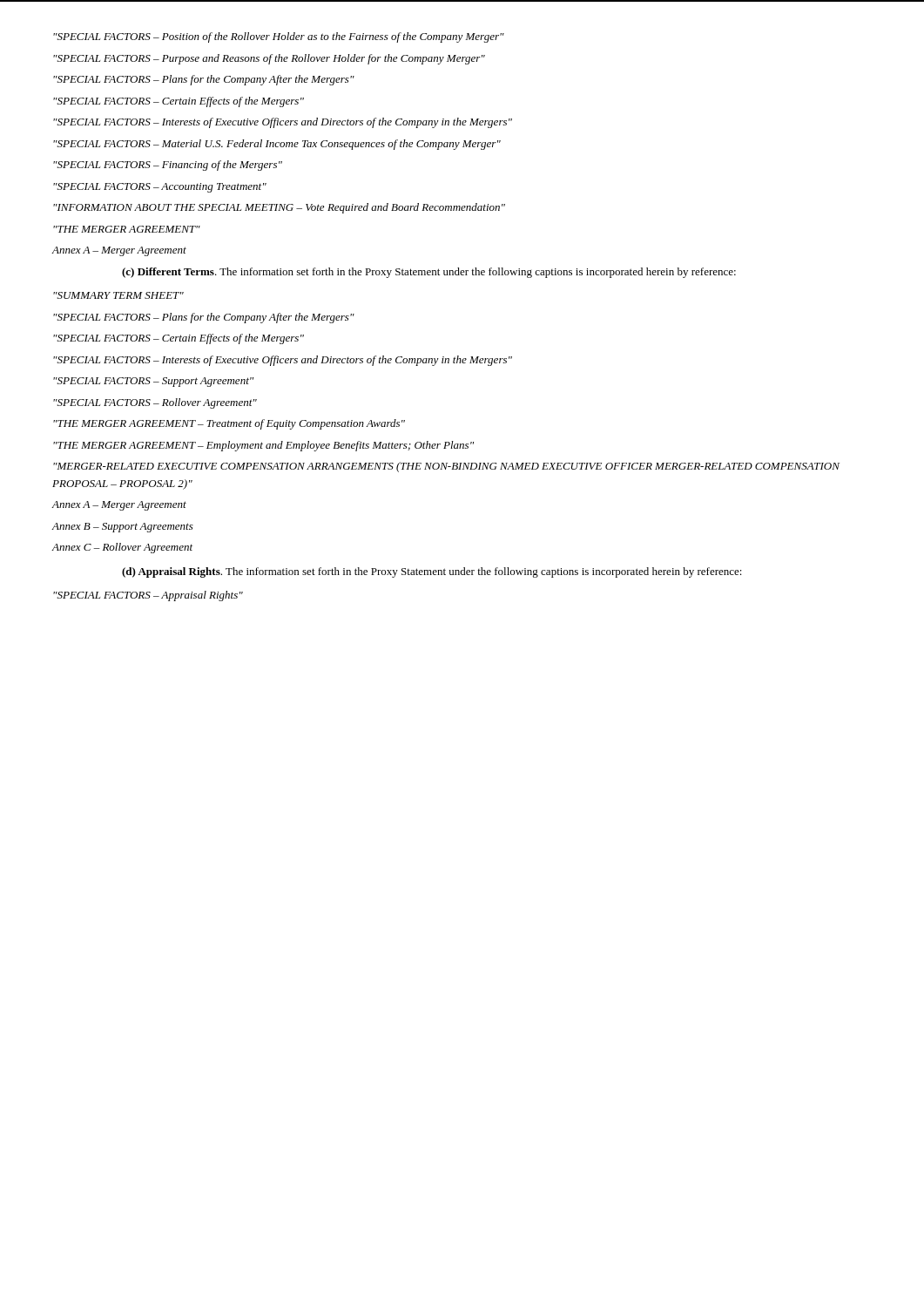This screenshot has height=1307, width=924.
Task: Select the region starting ""SPECIAL FACTORS – Material U.S."
Action: click(x=276, y=143)
